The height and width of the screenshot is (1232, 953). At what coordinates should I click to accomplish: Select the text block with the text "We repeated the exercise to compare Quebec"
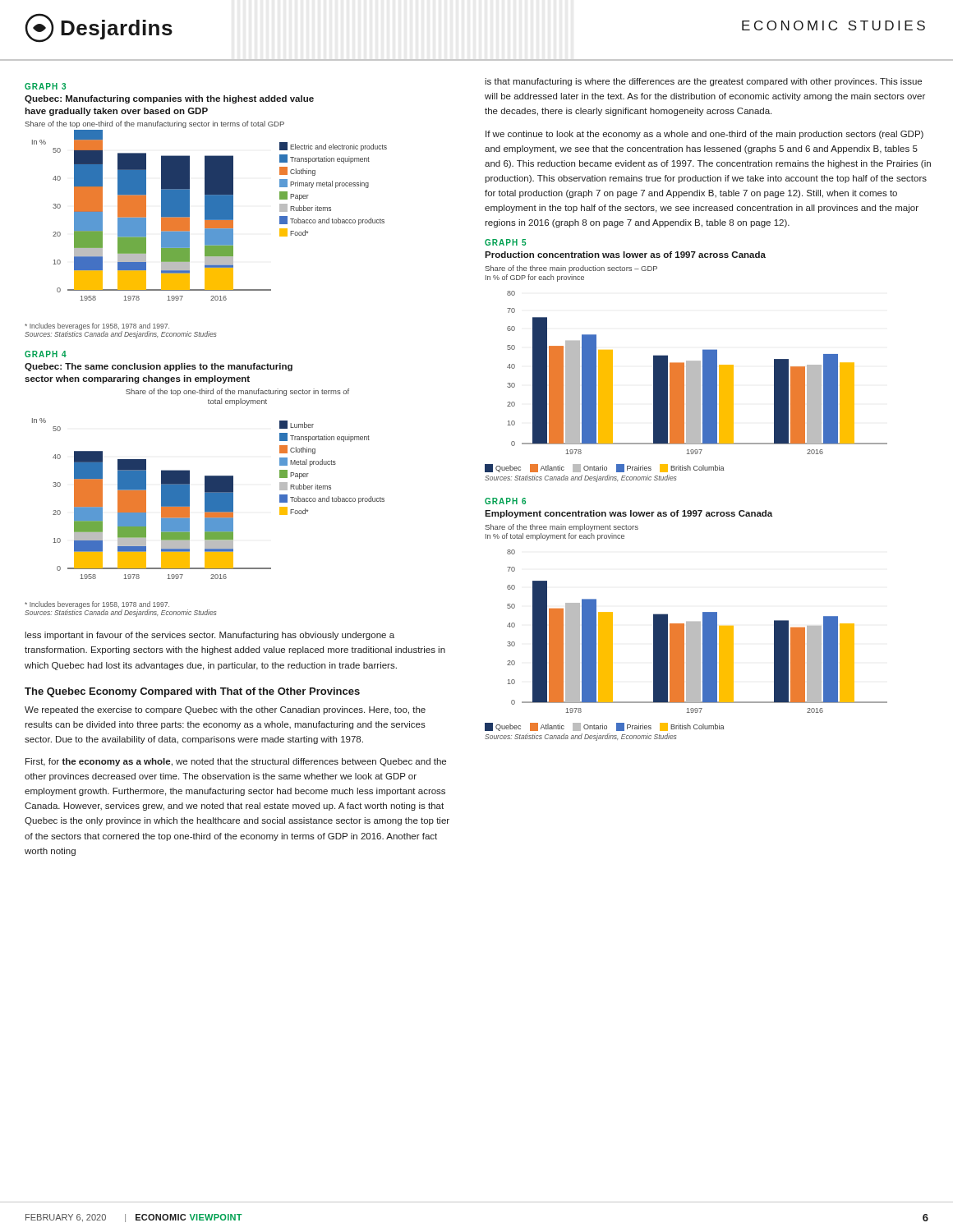pyautogui.click(x=225, y=725)
